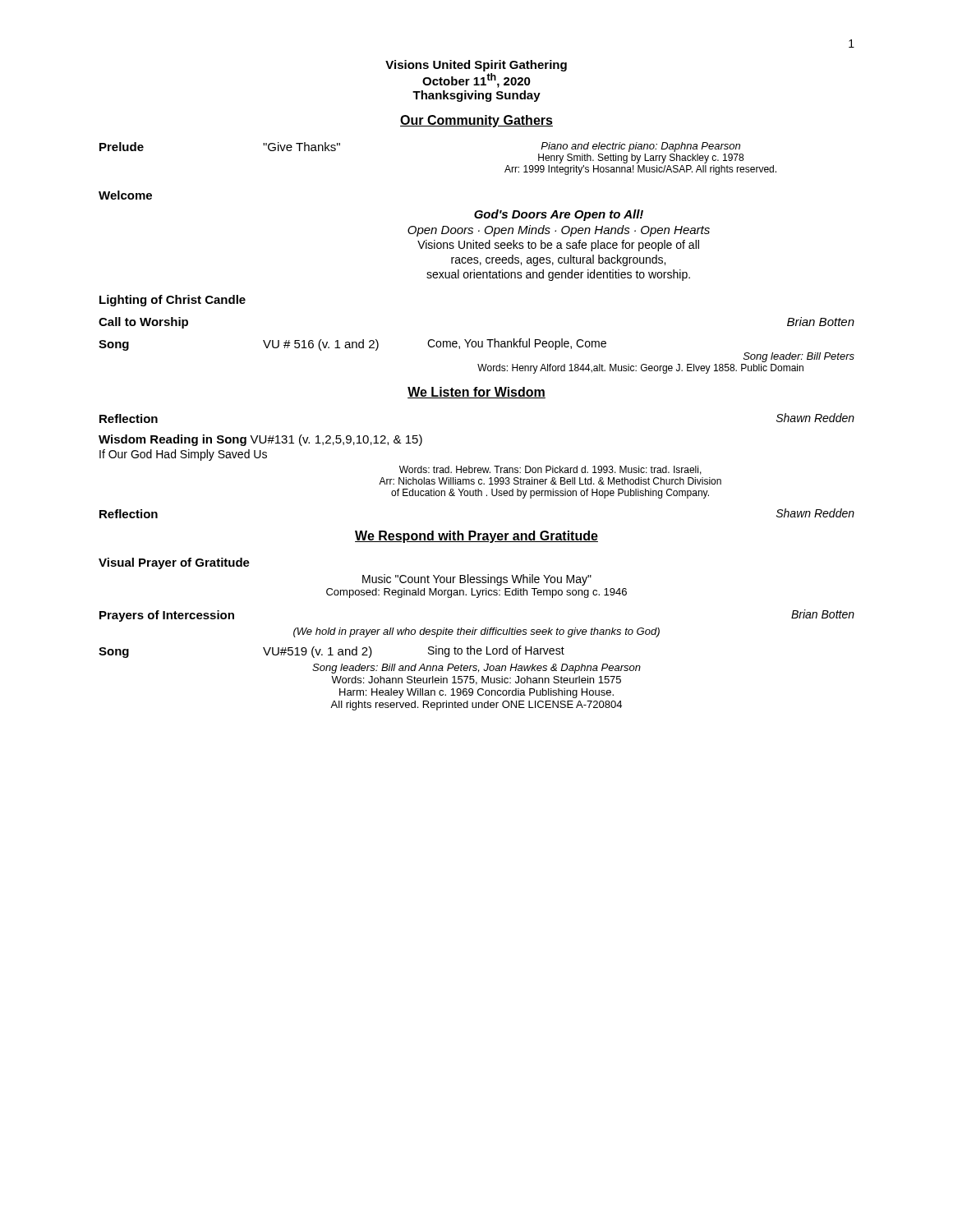This screenshot has width=953, height=1232.
Task: Where is the title that starts "Visions United Spirit"?
Action: (476, 80)
